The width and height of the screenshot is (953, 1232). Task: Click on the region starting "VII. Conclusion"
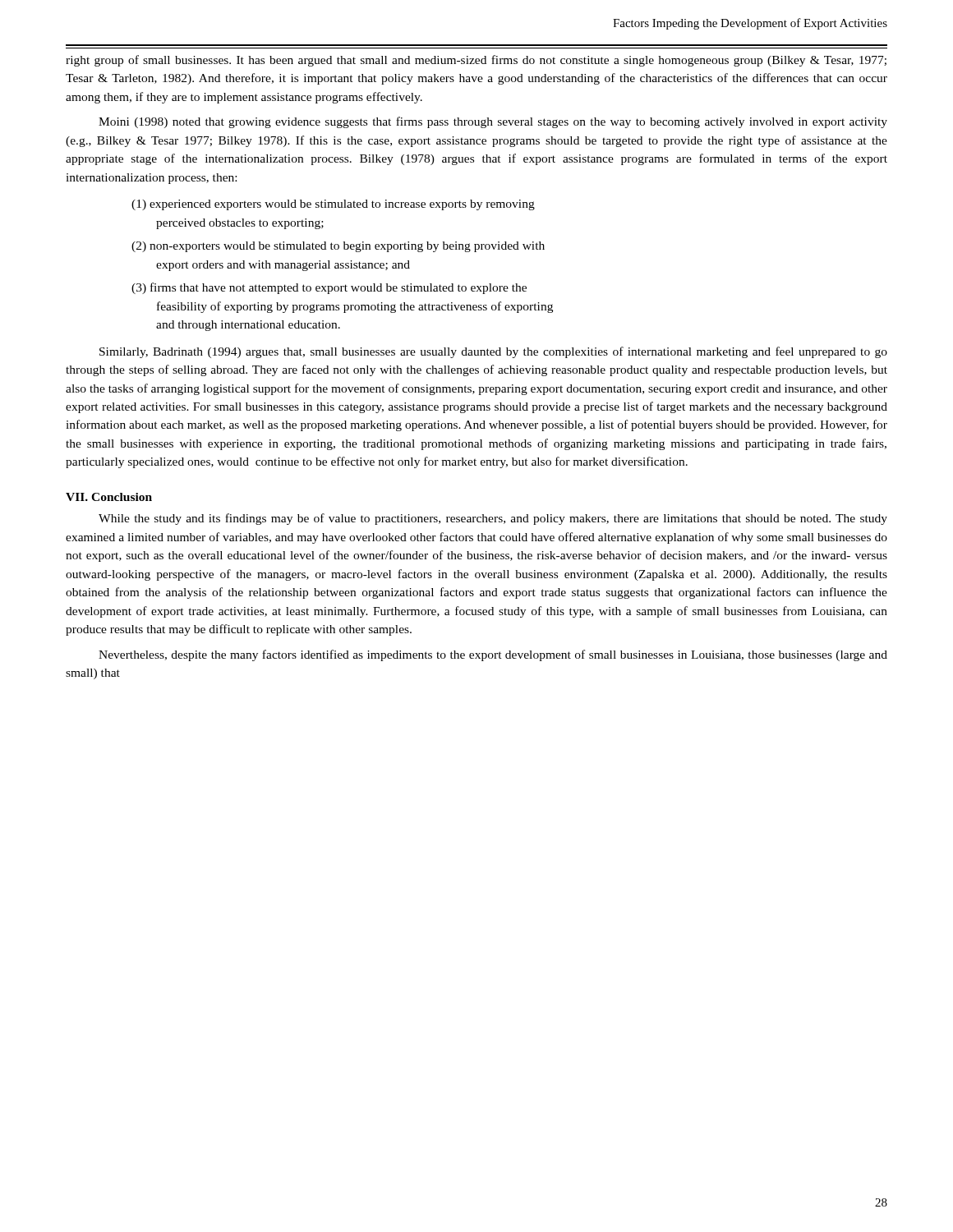coord(109,496)
